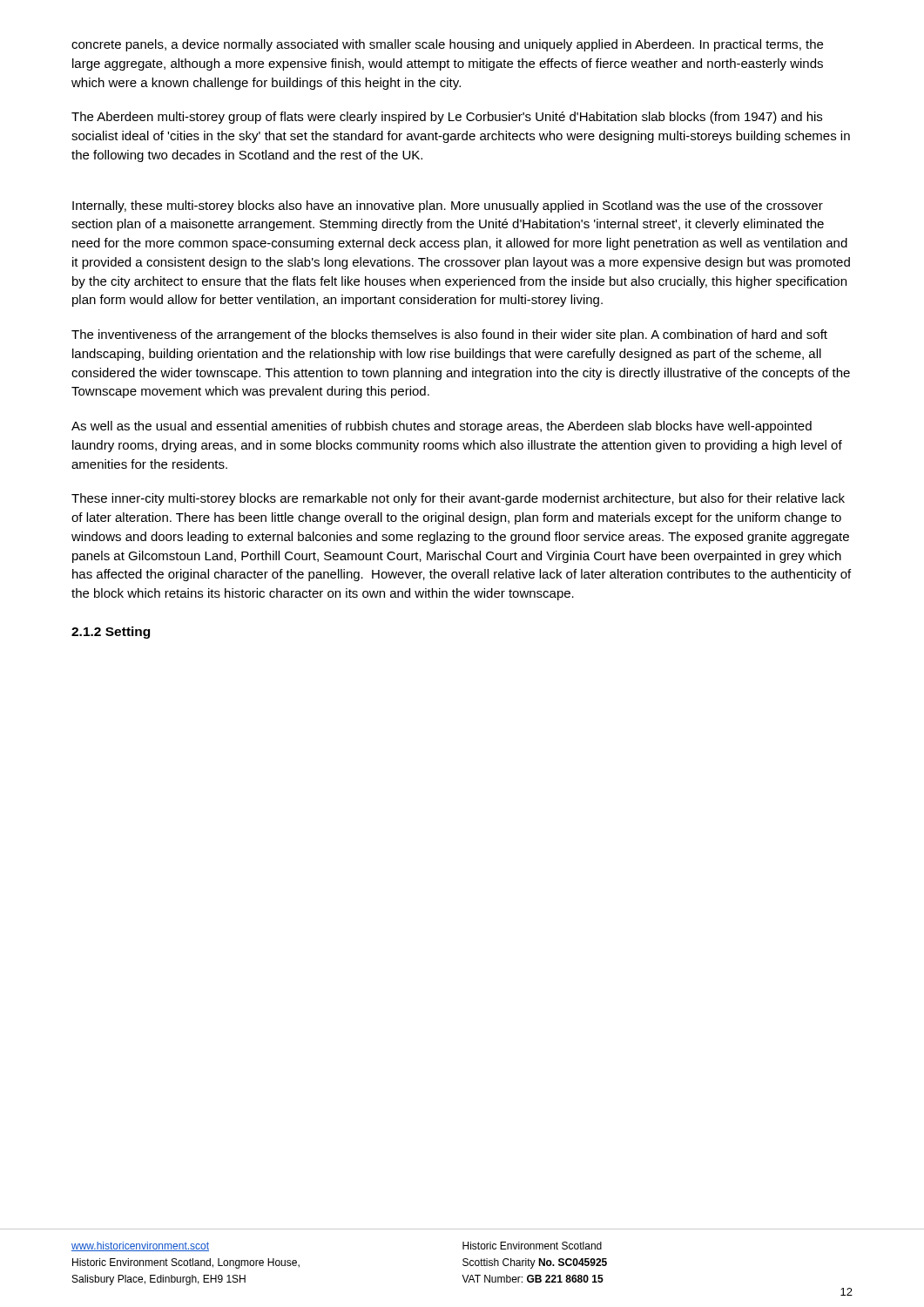This screenshot has width=924, height=1307.
Task: Find the text block starting "Internally, these multi-storey blocks also have an"
Action: (x=461, y=252)
